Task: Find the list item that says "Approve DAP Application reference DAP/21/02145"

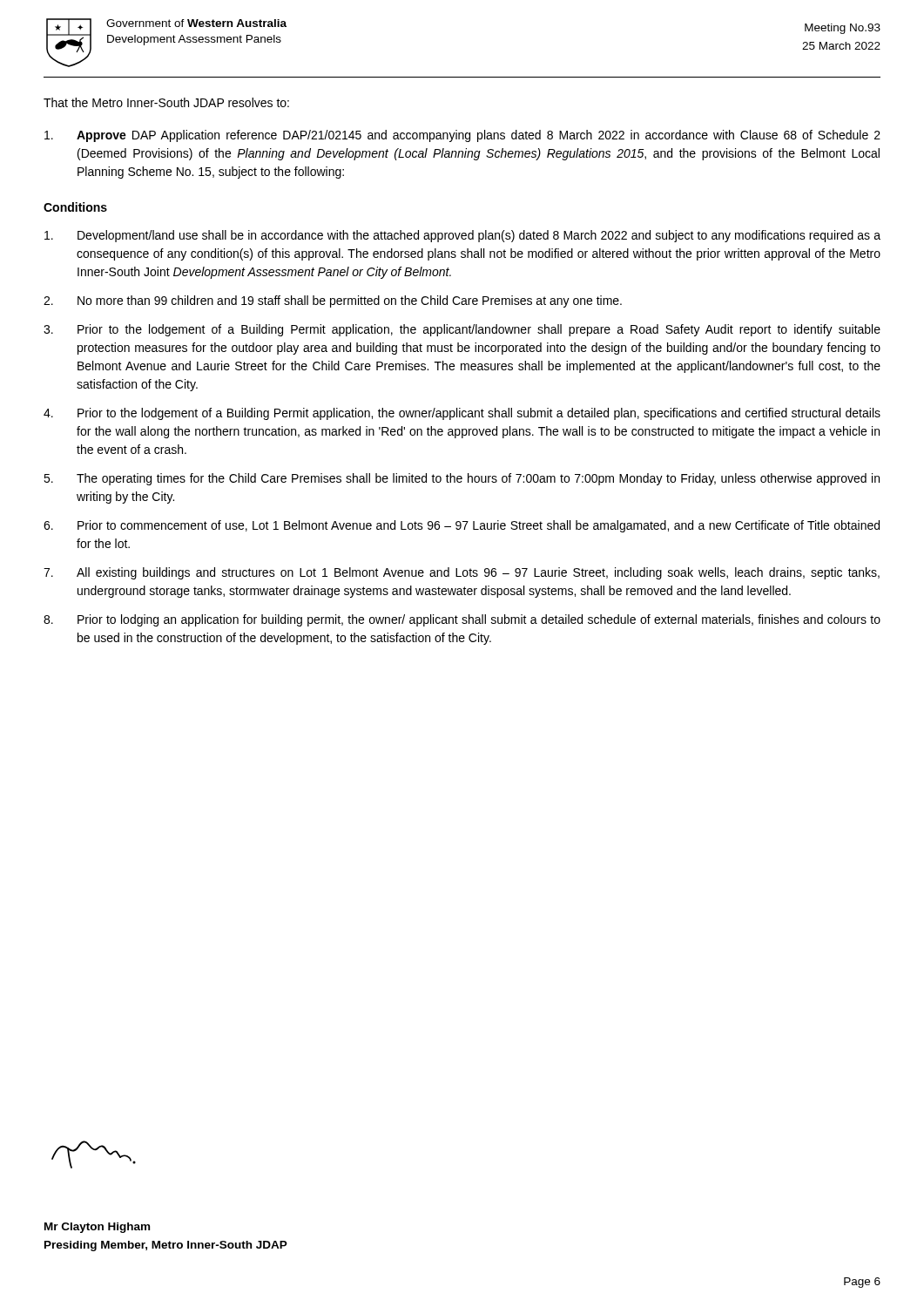Action: (462, 154)
